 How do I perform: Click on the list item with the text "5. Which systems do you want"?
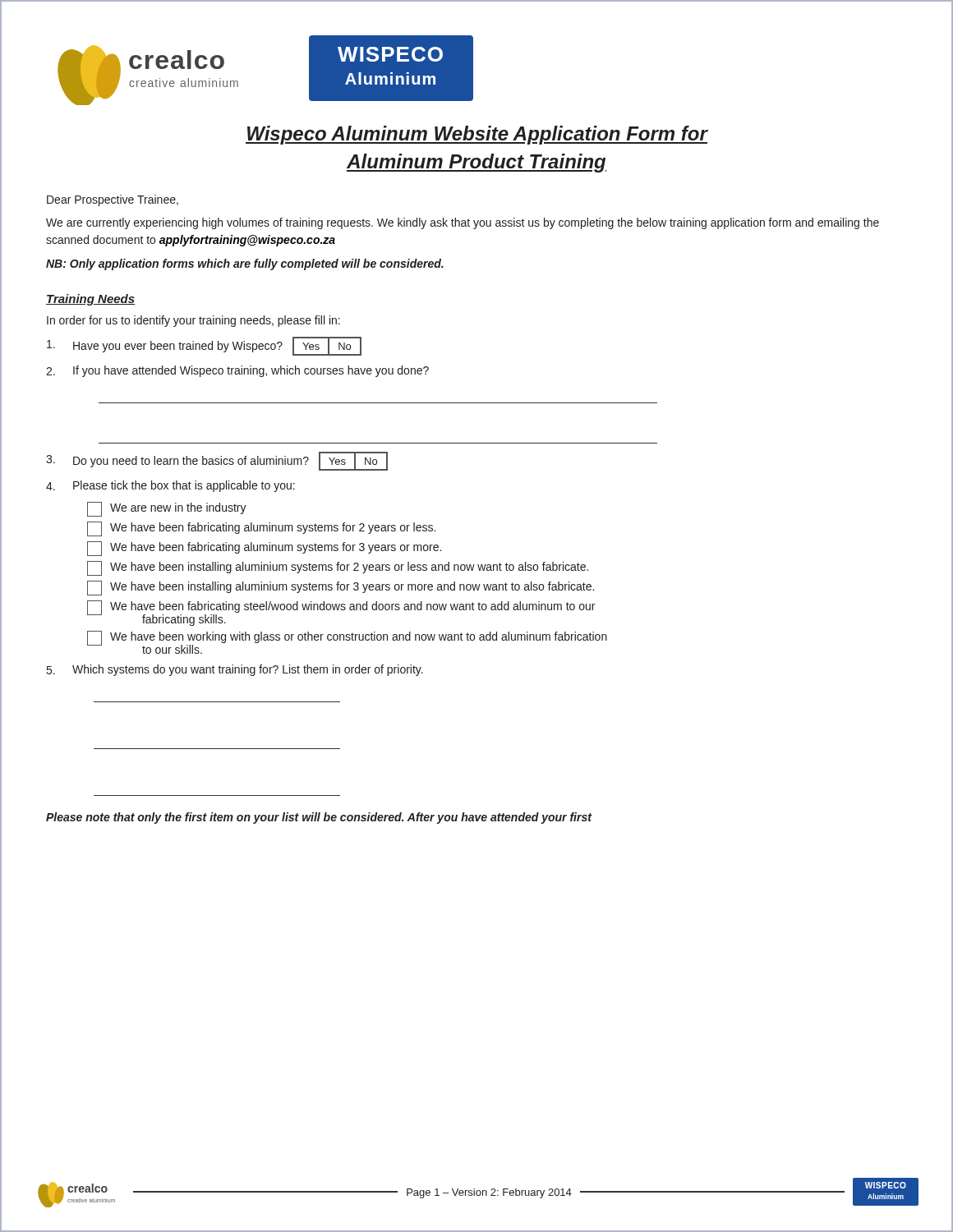pos(235,670)
